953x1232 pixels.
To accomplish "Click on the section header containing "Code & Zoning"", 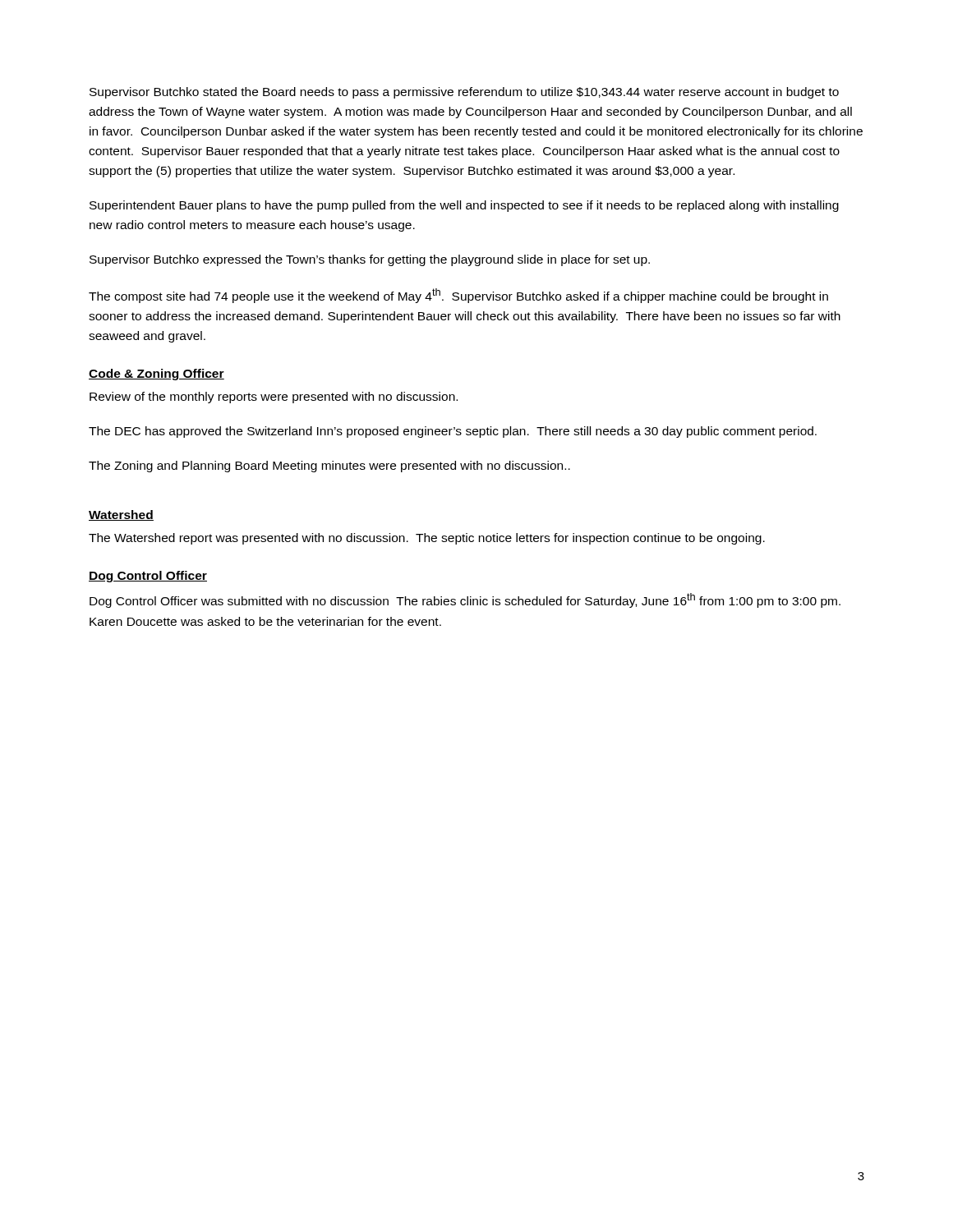I will [x=156, y=374].
